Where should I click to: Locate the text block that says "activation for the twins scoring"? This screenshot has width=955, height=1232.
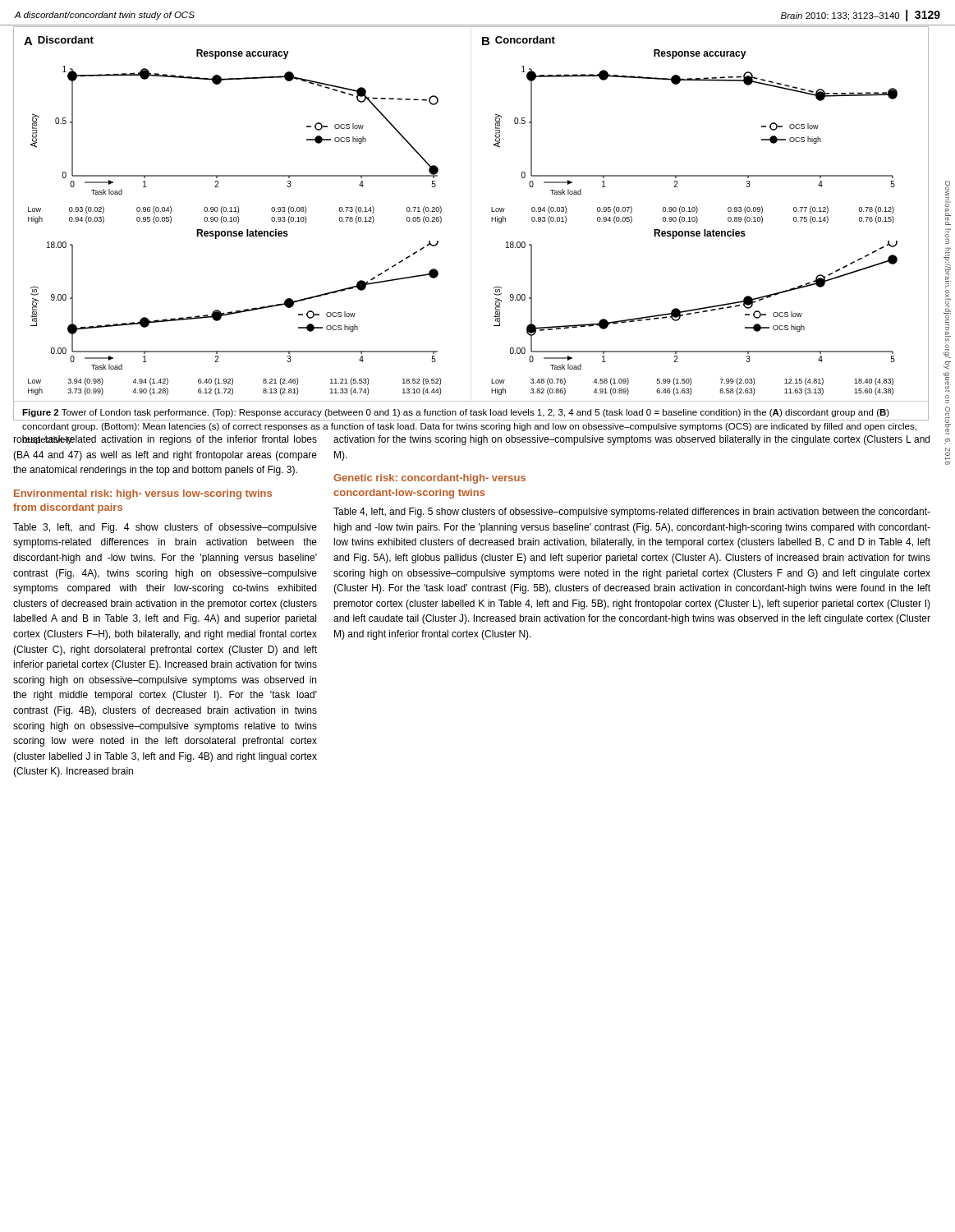[632, 447]
